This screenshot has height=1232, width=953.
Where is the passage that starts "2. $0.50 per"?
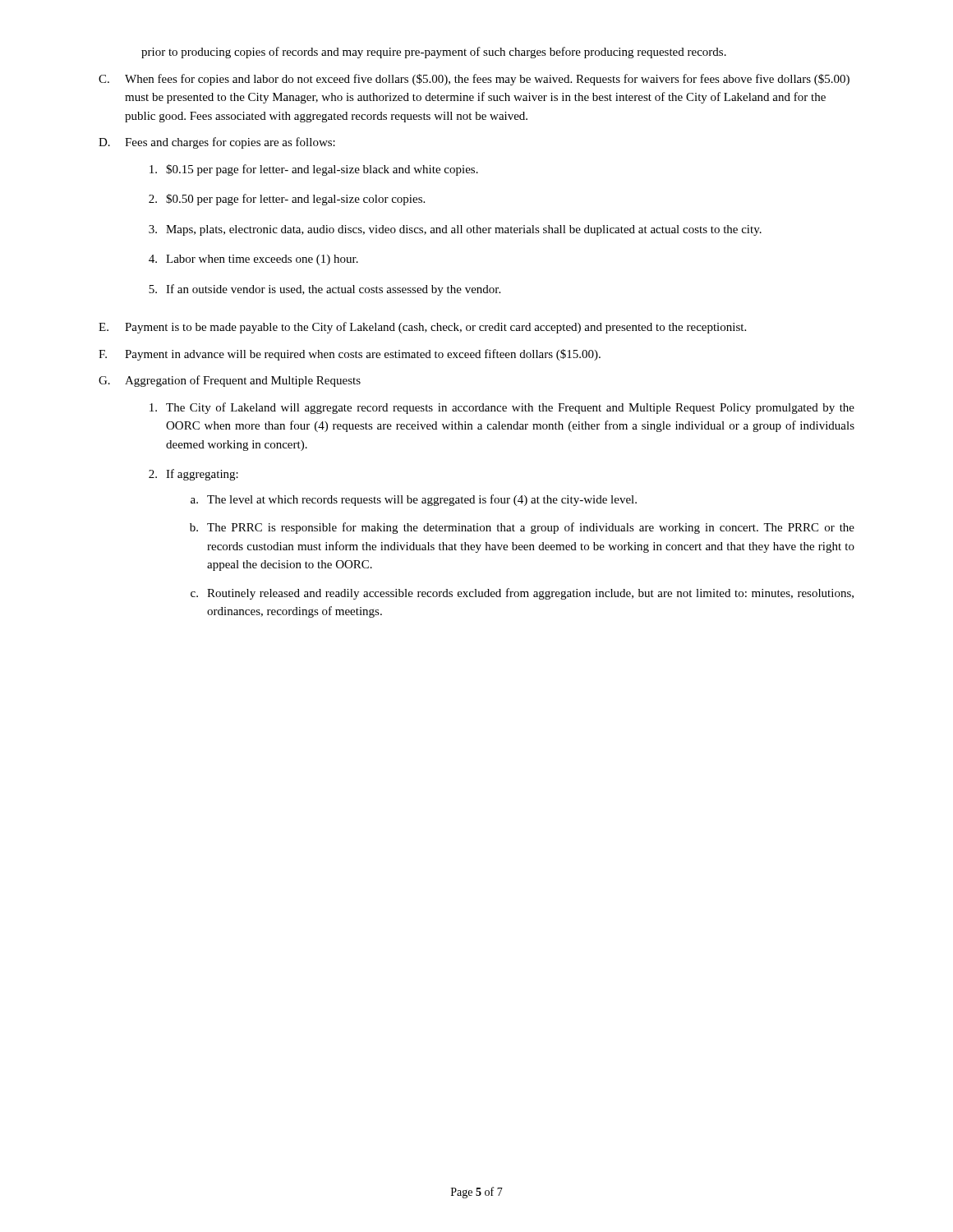click(287, 200)
